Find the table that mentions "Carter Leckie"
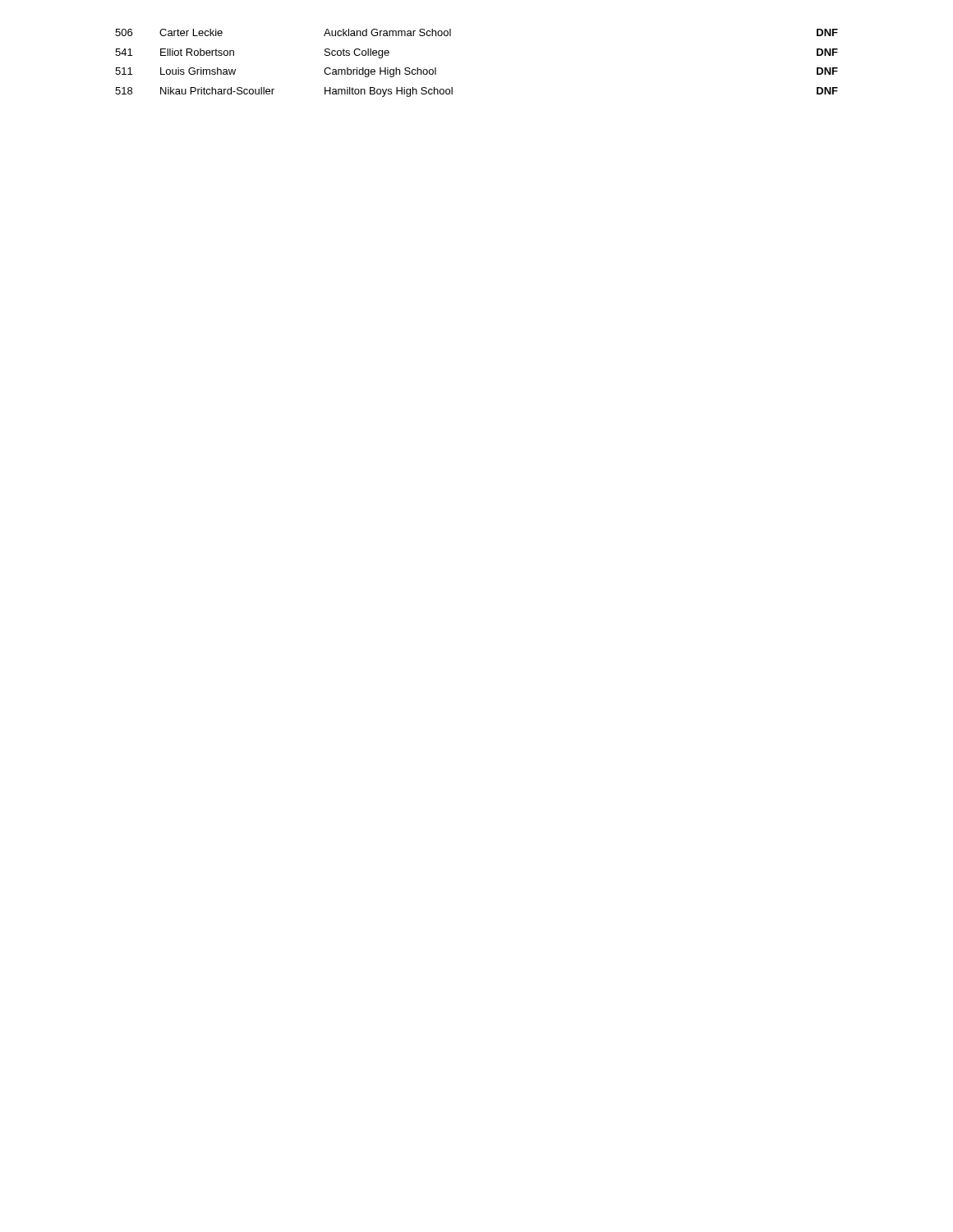The width and height of the screenshot is (953, 1232). pos(476,62)
